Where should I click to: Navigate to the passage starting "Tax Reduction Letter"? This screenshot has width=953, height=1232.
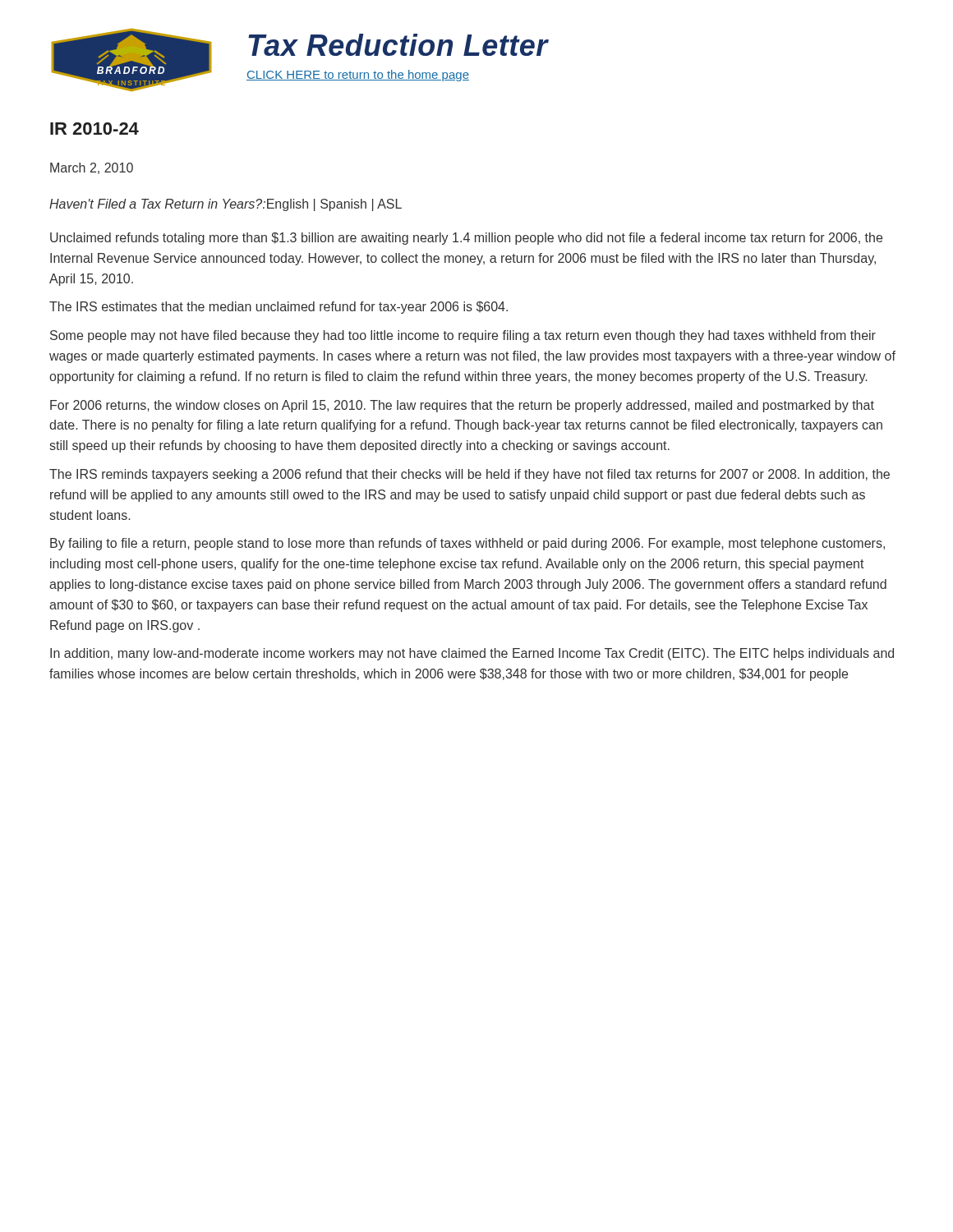tap(397, 46)
